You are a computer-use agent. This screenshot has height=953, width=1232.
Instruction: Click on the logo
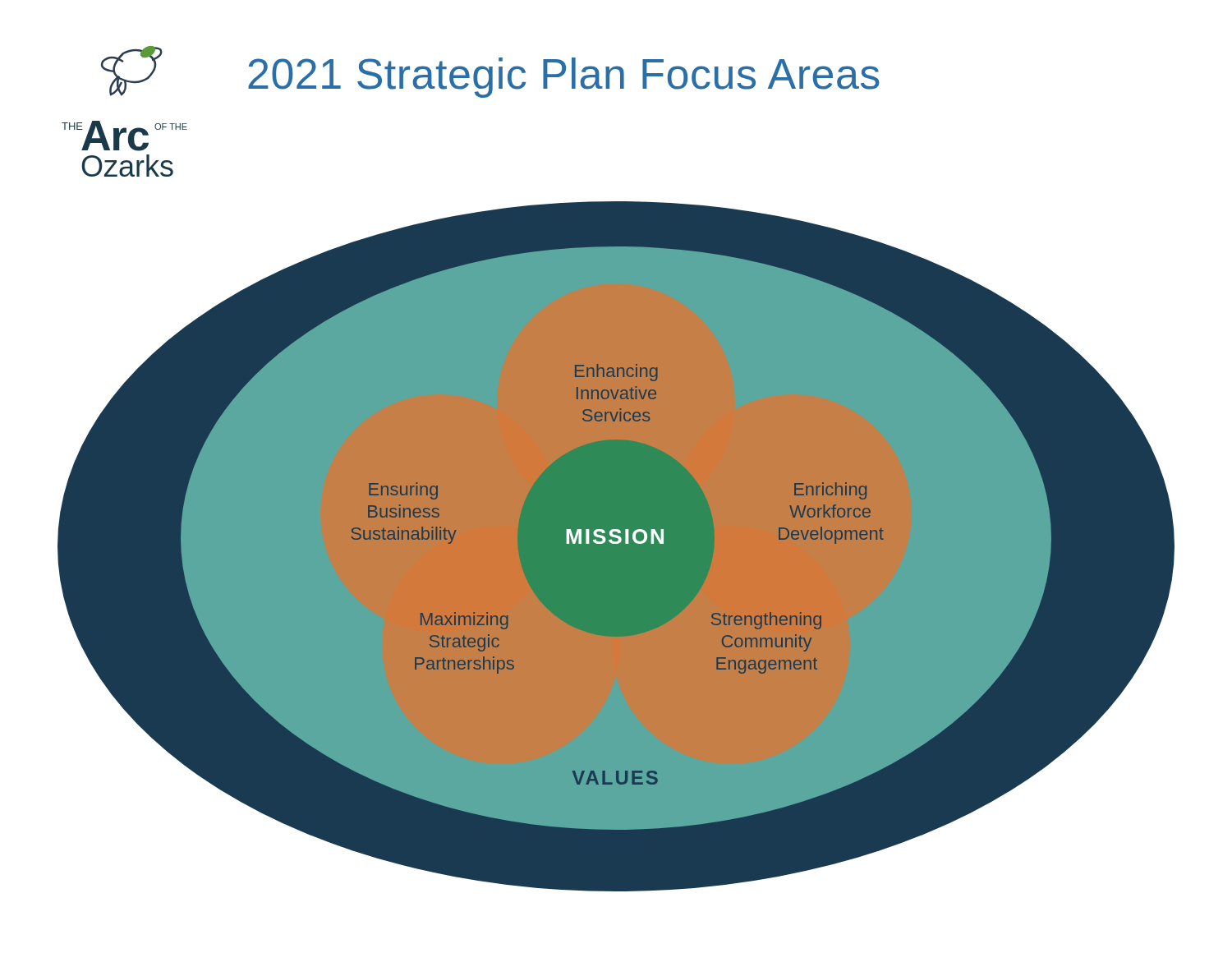click(140, 107)
